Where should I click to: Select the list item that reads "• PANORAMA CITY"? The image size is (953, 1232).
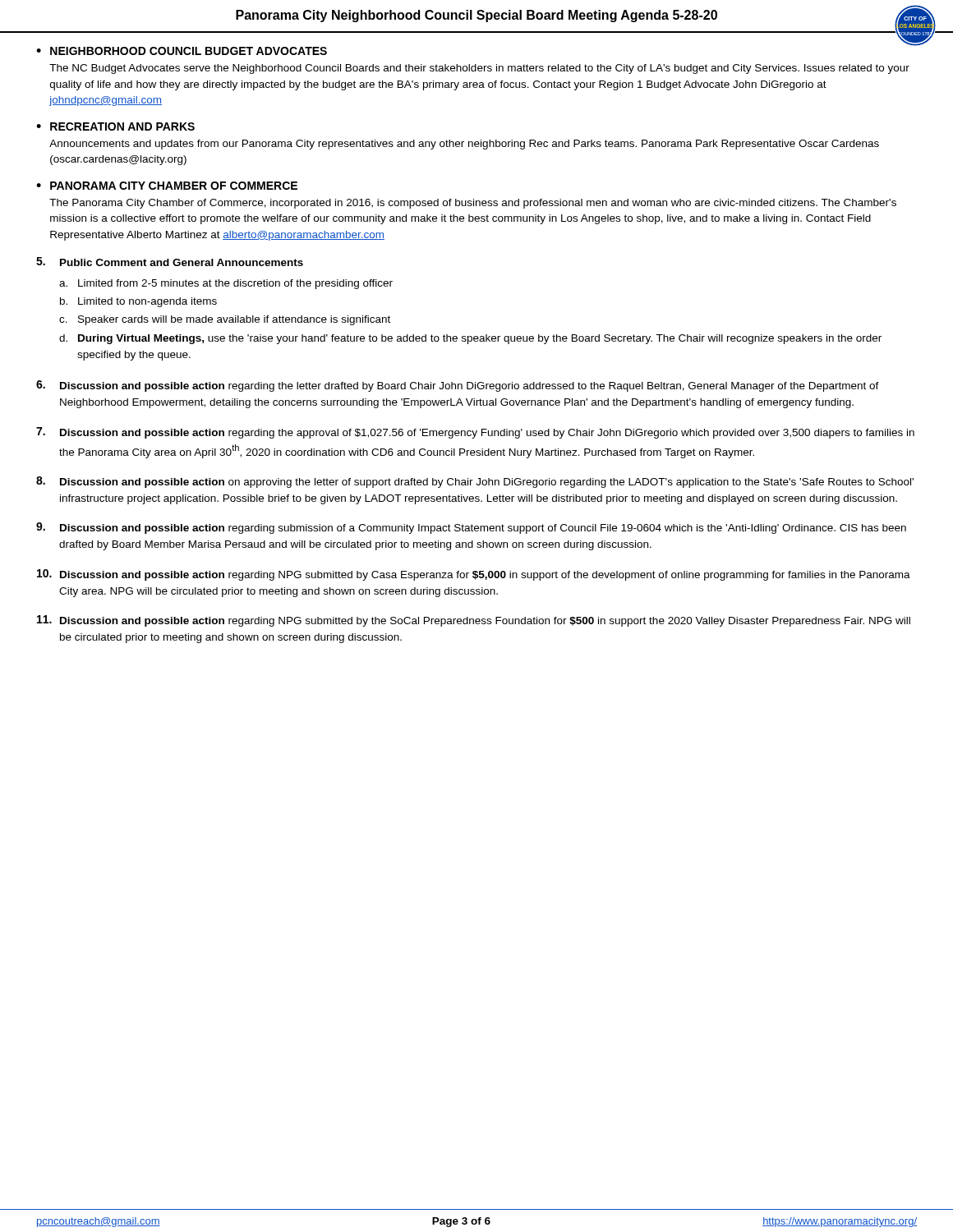(476, 211)
